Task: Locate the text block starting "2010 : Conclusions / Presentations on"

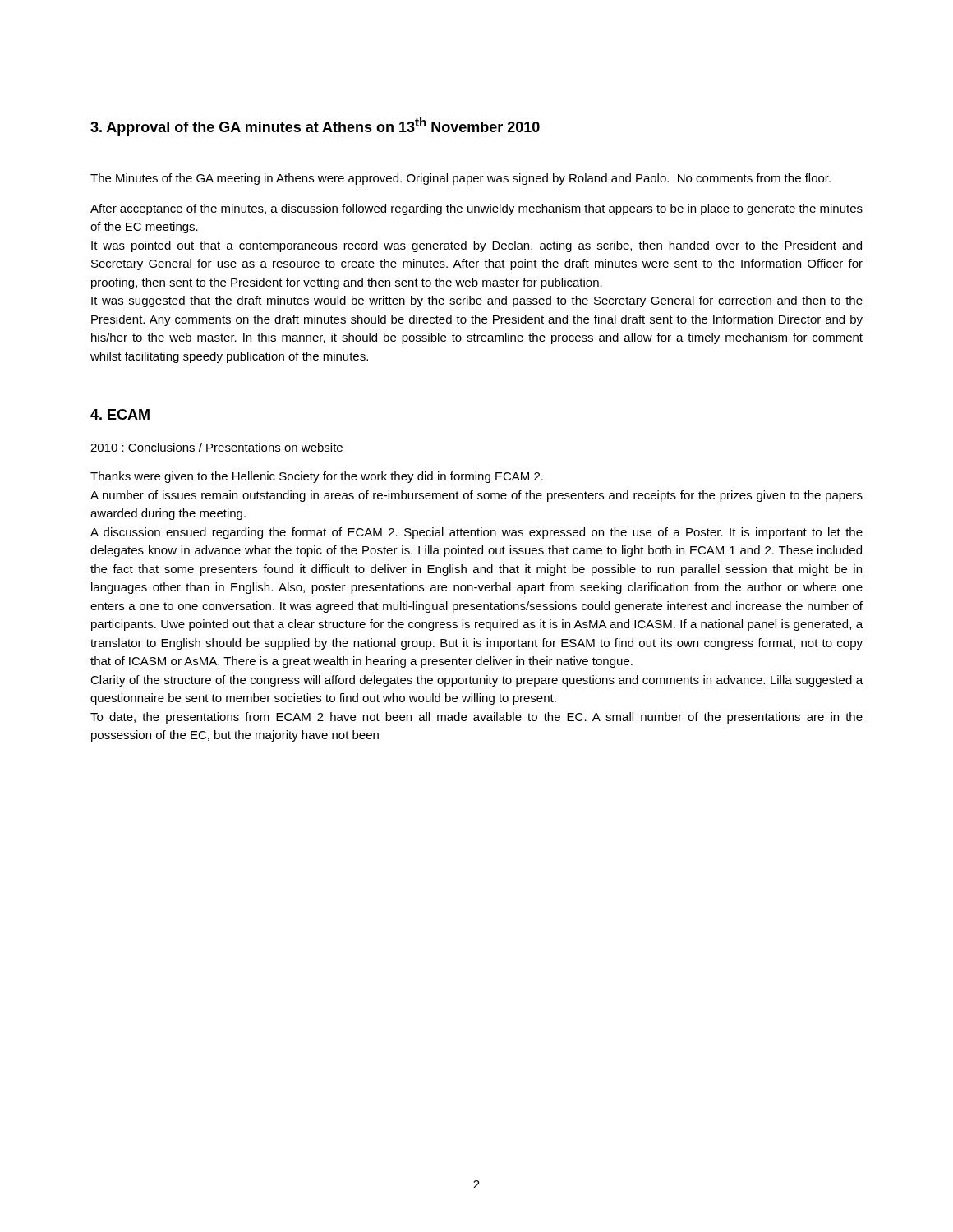Action: pyautogui.click(x=217, y=447)
